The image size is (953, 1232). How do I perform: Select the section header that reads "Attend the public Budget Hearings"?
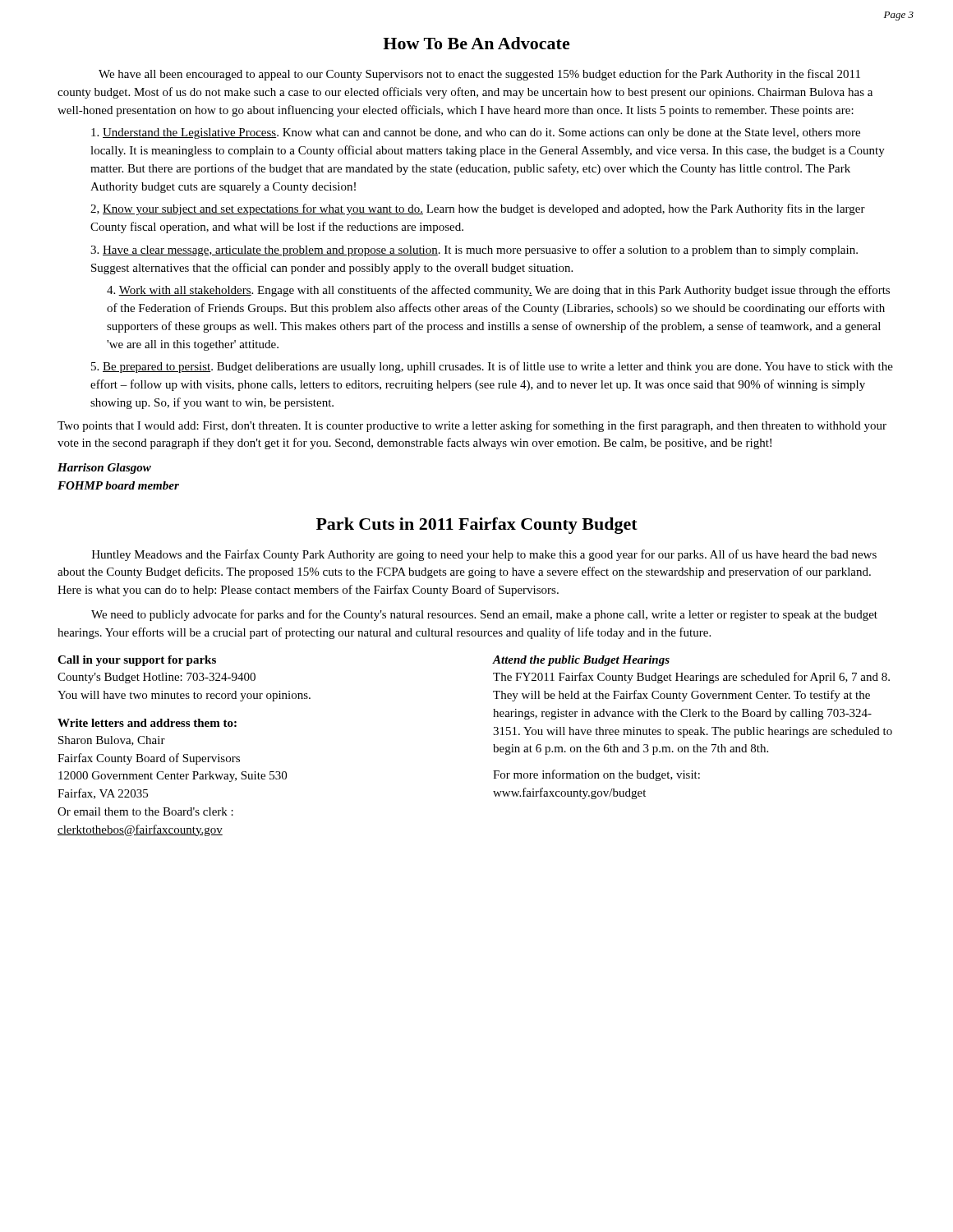click(581, 660)
